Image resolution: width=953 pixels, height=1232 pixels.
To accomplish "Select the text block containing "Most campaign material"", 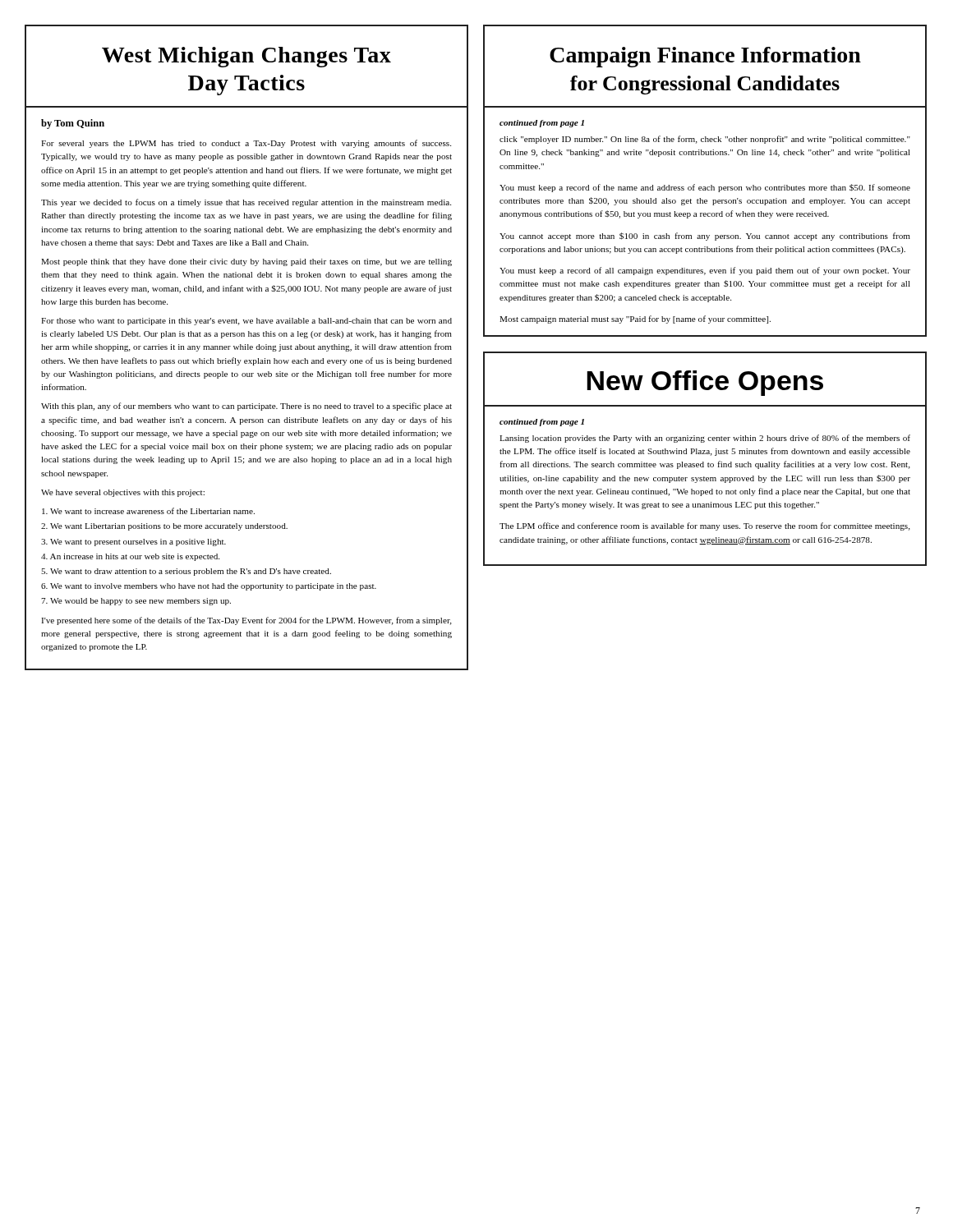I will pos(635,318).
